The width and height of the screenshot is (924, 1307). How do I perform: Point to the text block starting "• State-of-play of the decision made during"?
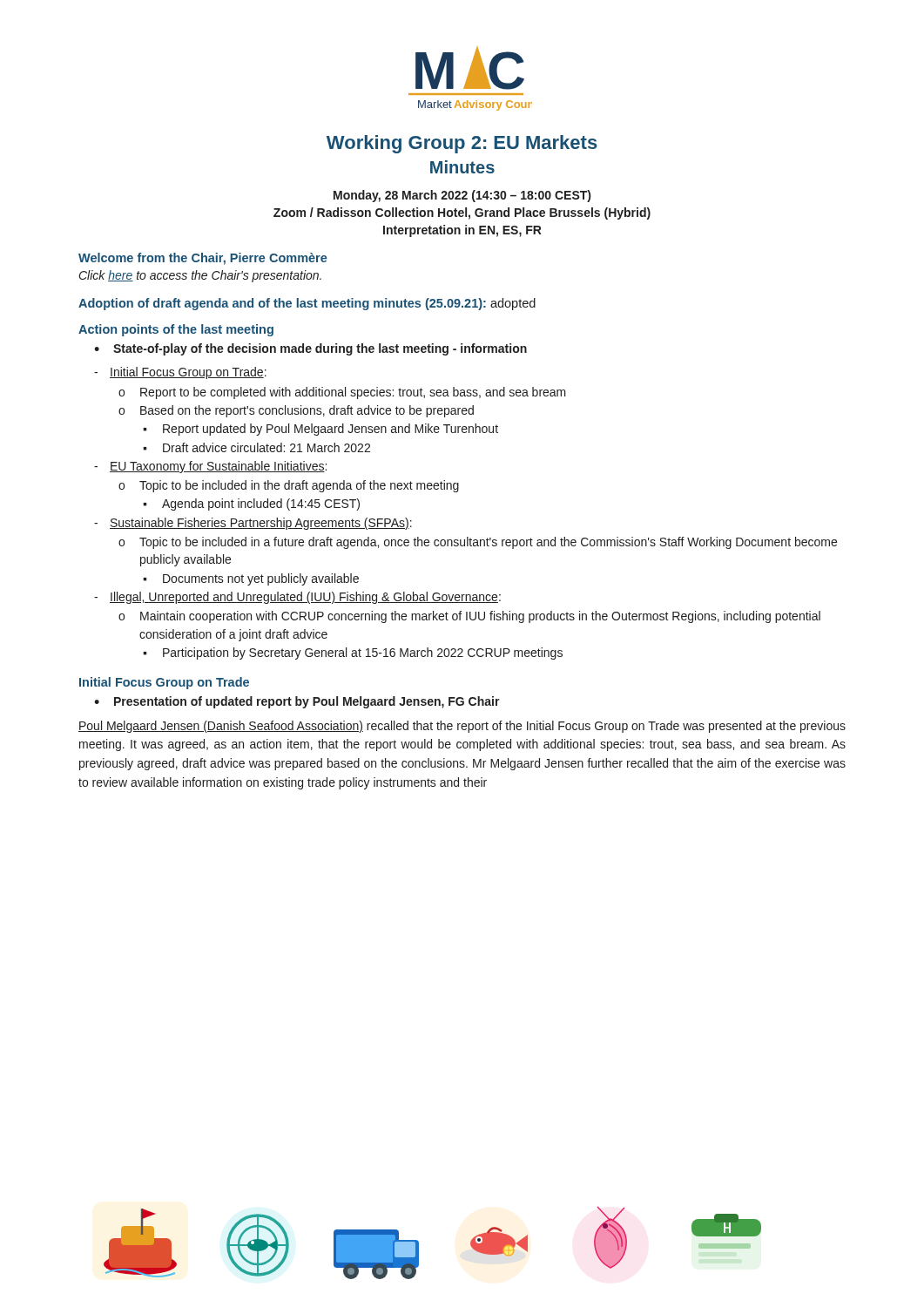(x=470, y=350)
